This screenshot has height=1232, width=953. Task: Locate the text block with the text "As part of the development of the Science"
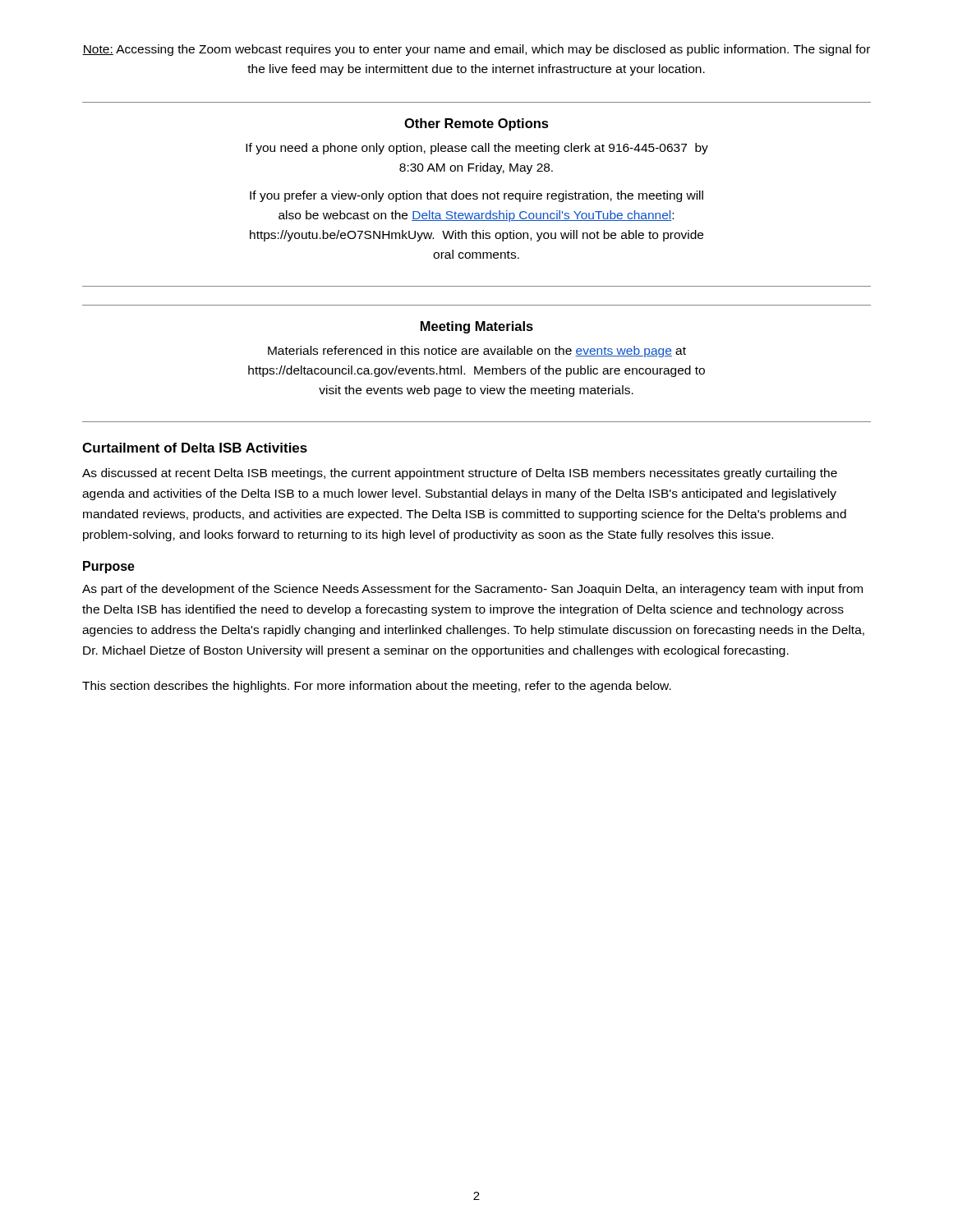click(474, 619)
